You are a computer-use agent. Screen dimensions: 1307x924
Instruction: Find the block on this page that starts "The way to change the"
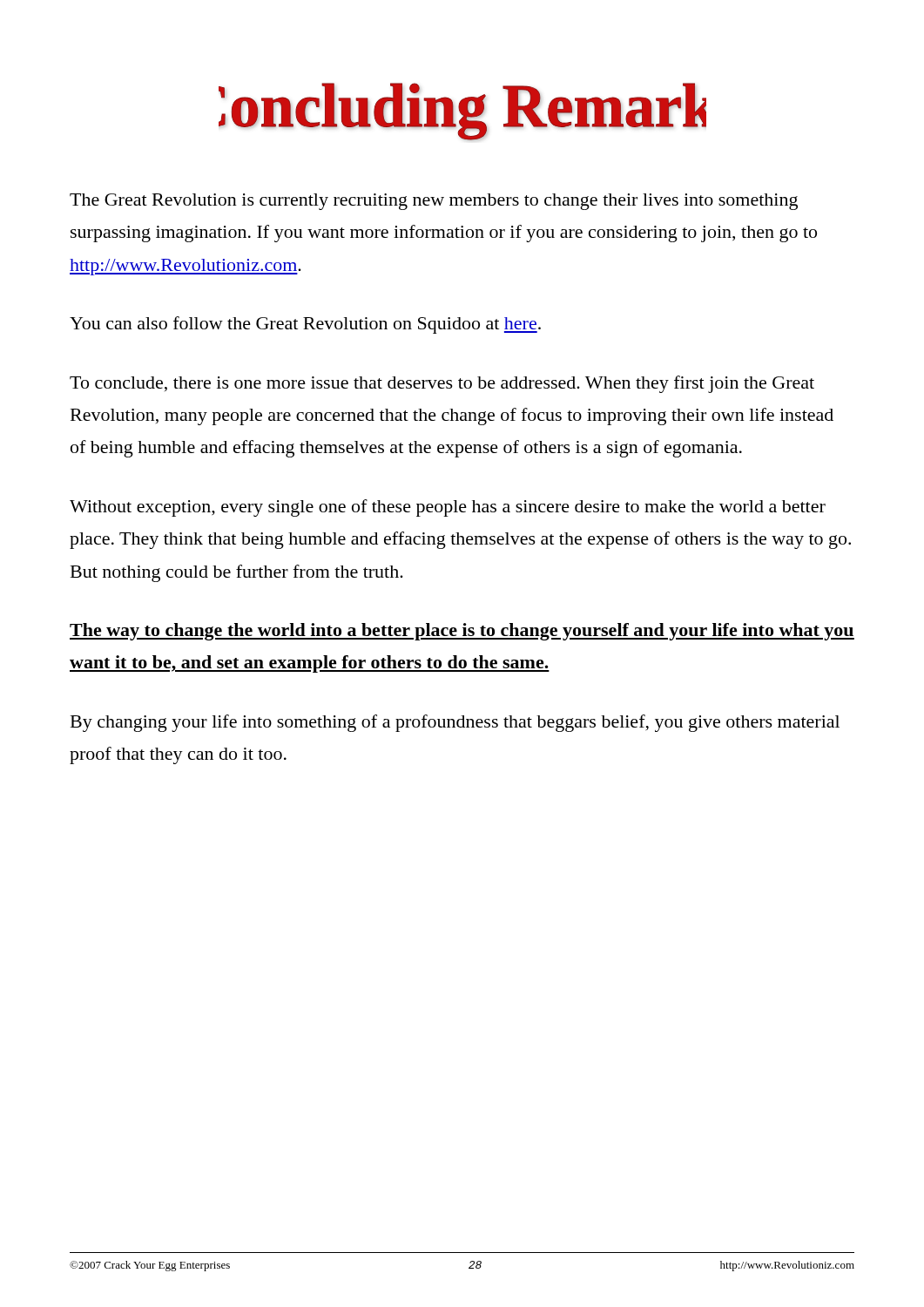[x=462, y=646]
